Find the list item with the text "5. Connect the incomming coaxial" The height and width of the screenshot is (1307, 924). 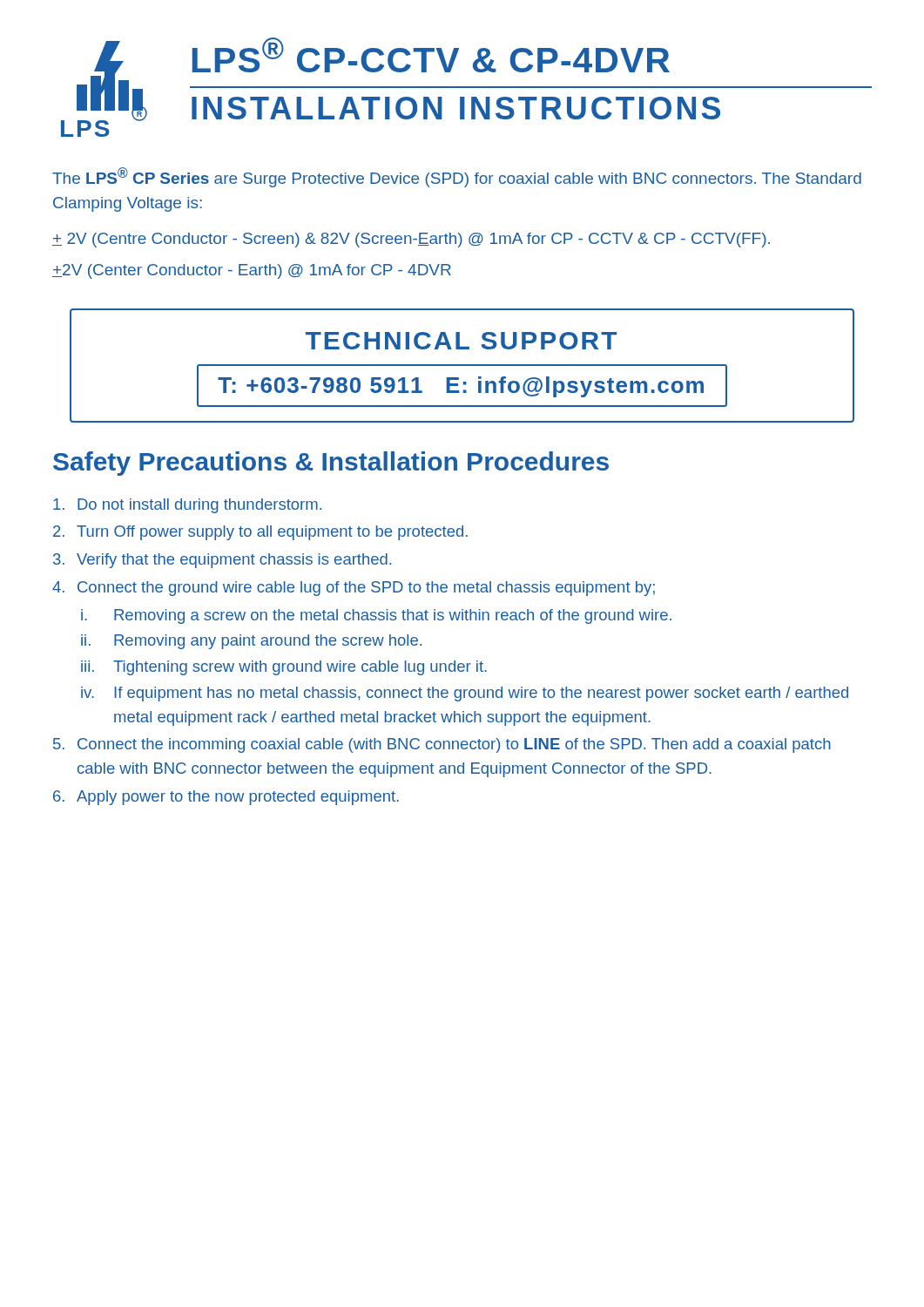tap(462, 756)
